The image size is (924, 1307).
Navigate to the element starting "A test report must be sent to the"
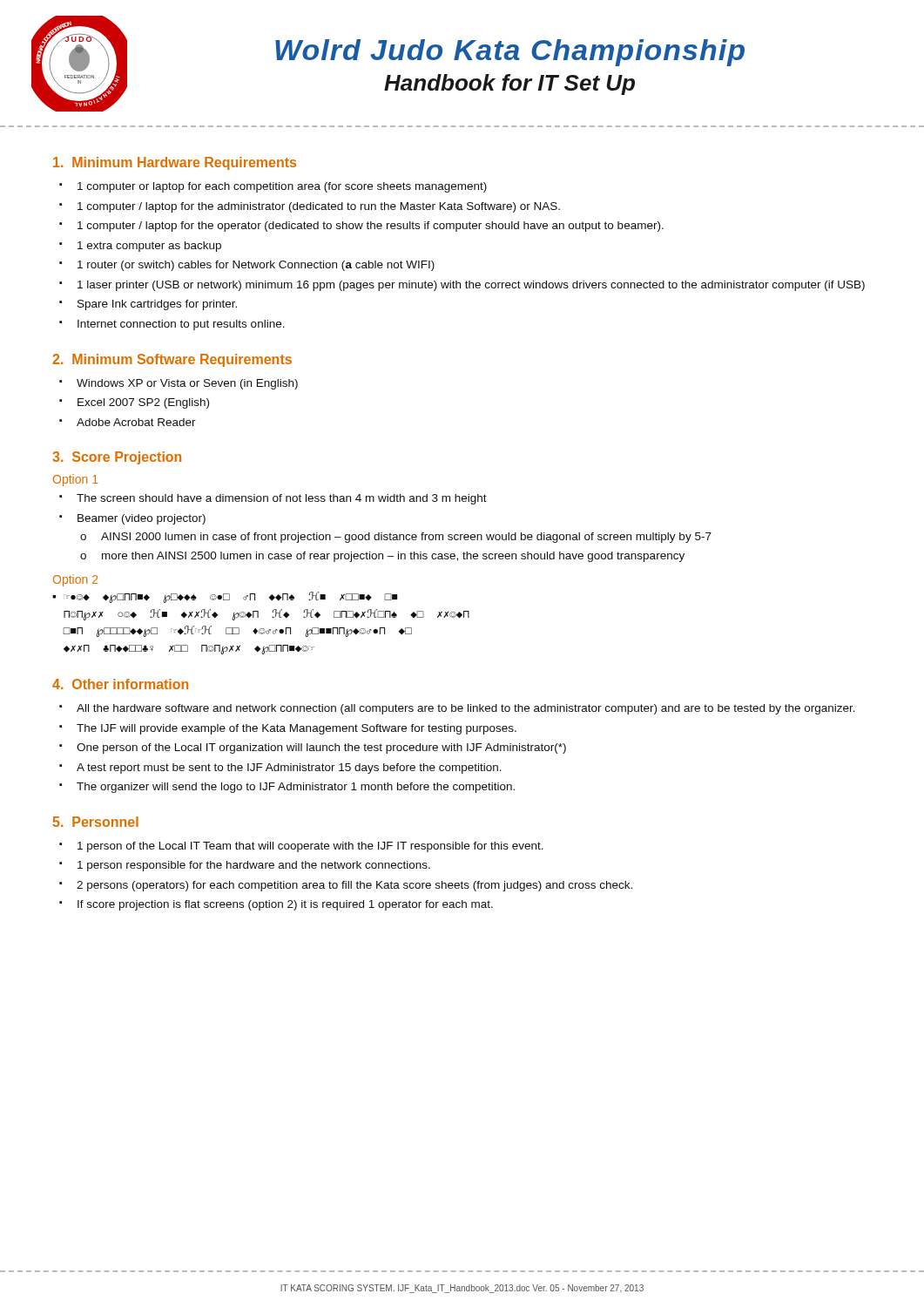click(x=289, y=767)
